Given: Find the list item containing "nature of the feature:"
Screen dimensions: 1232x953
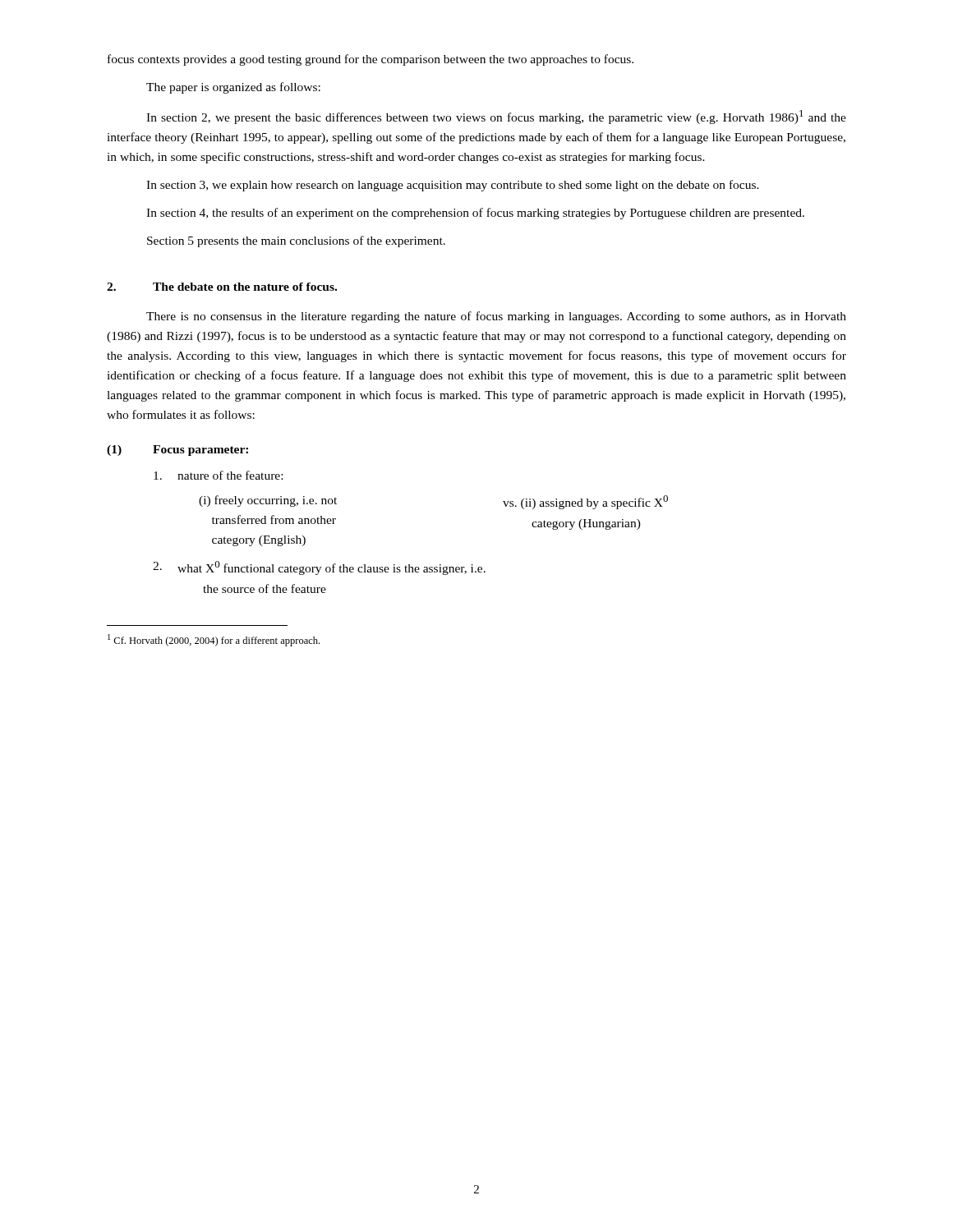Looking at the screenshot, I should pos(218,475).
